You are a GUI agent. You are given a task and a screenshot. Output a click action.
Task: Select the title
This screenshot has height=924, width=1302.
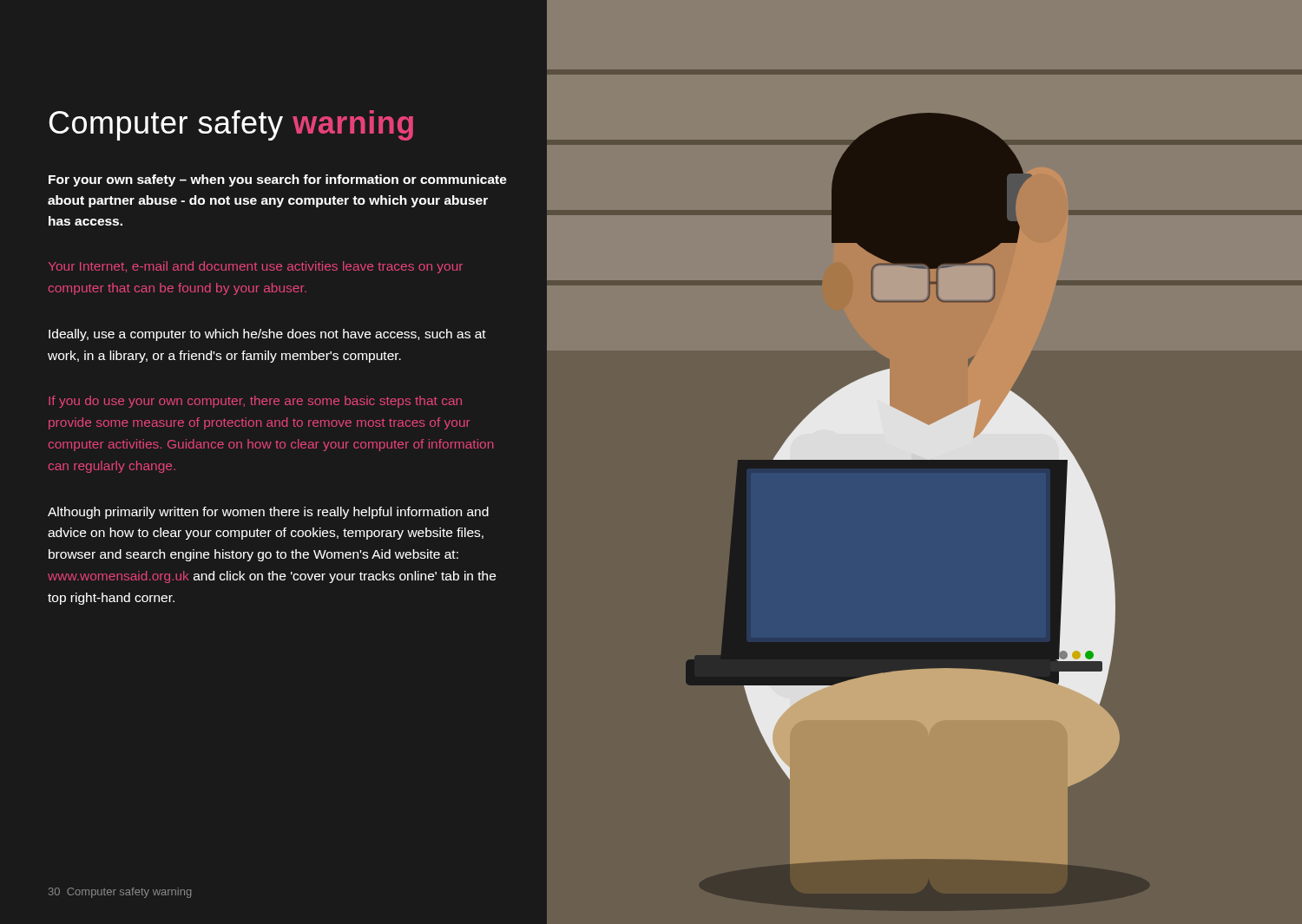(x=232, y=123)
